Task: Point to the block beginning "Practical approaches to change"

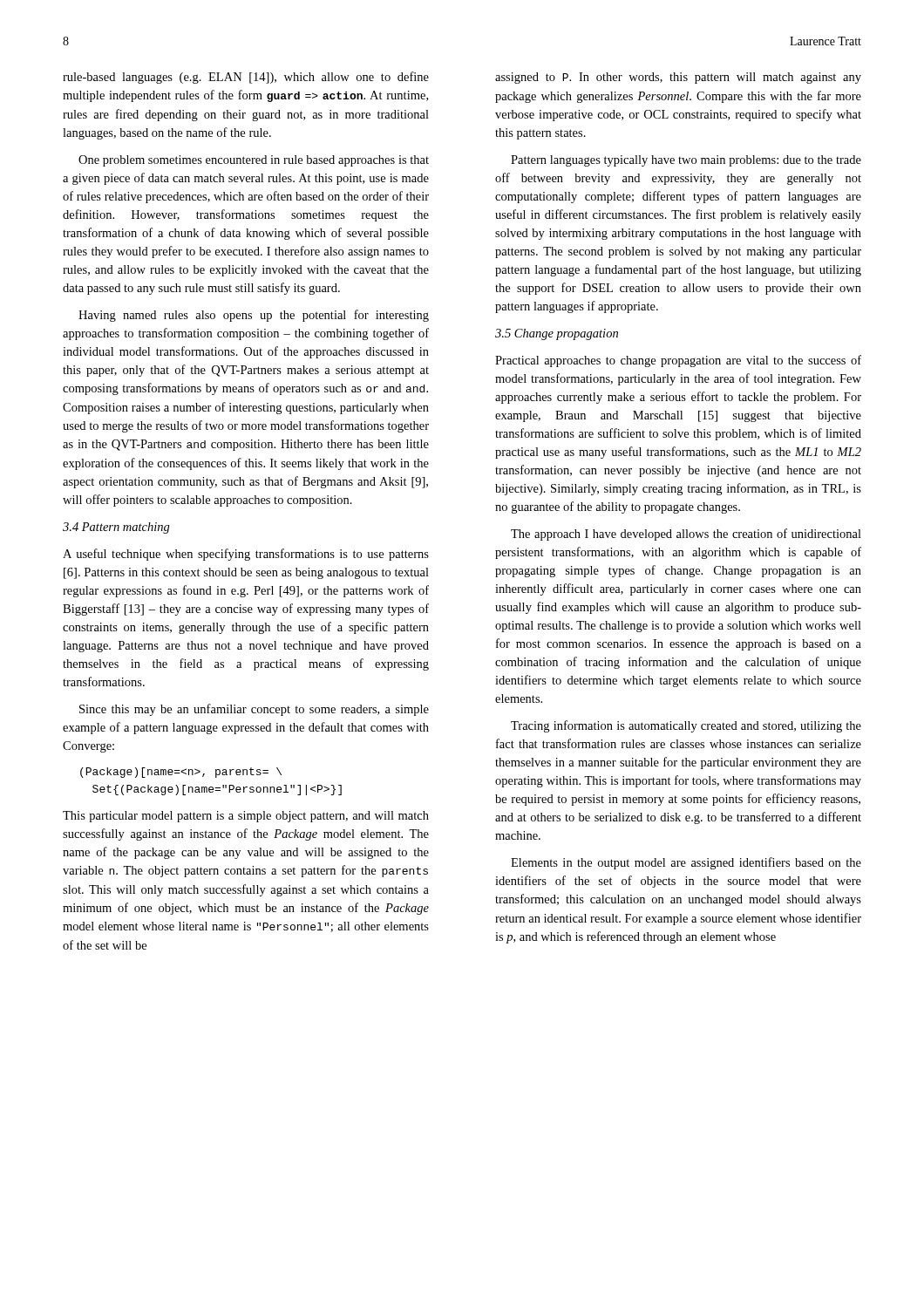Action: click(678, 649)
